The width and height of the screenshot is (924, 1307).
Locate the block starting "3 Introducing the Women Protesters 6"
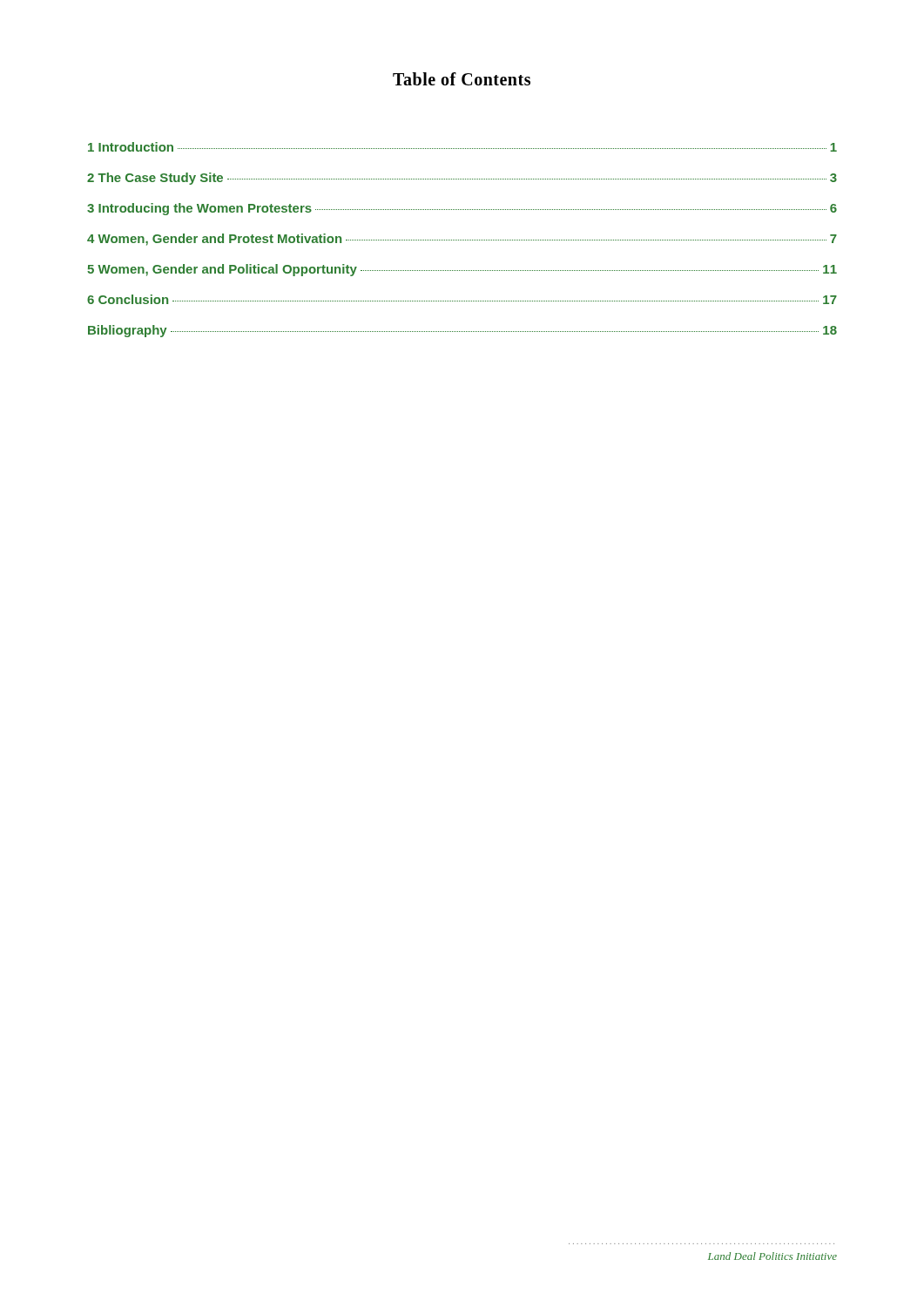click(462, 208)
